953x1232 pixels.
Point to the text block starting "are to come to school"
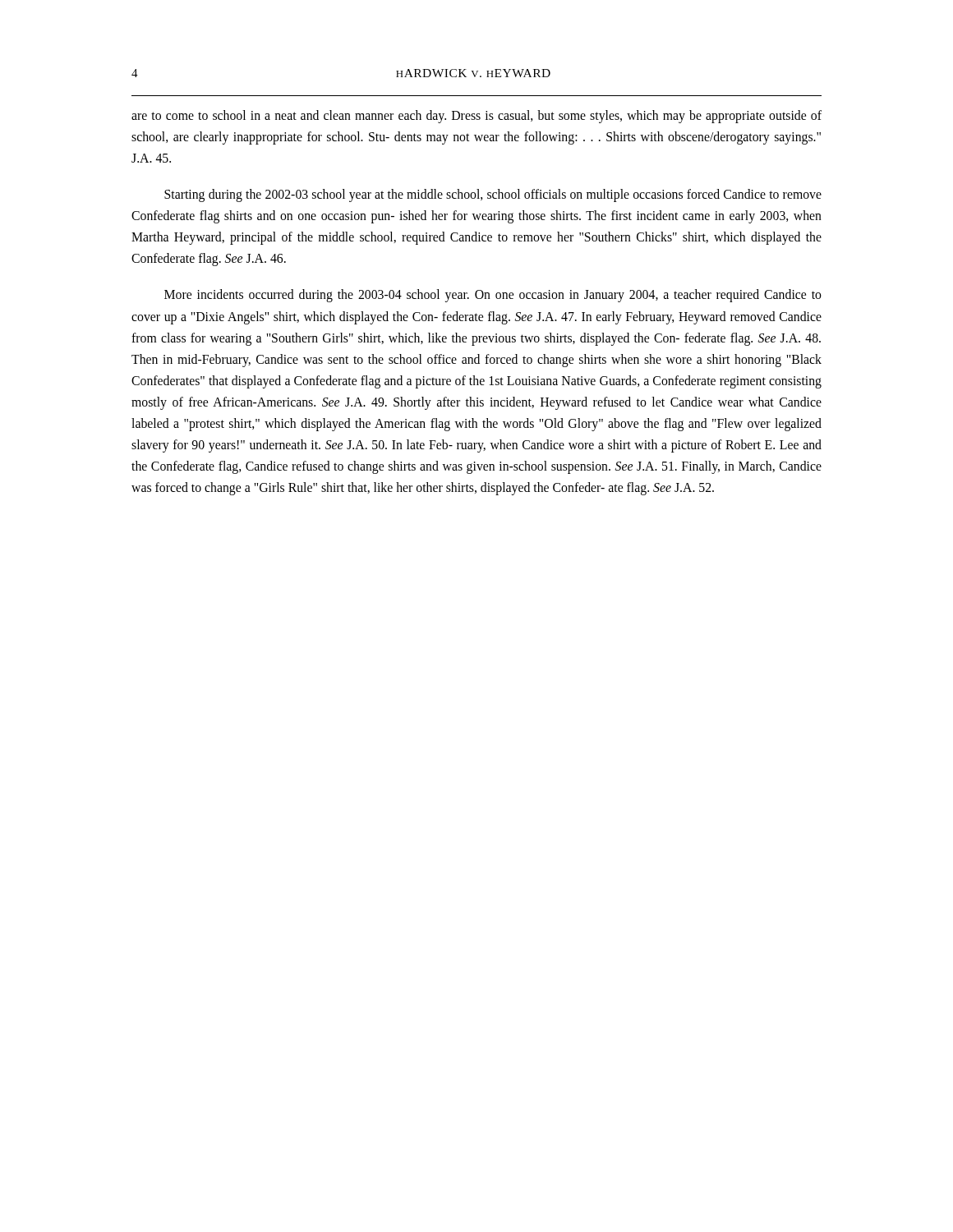476,137
